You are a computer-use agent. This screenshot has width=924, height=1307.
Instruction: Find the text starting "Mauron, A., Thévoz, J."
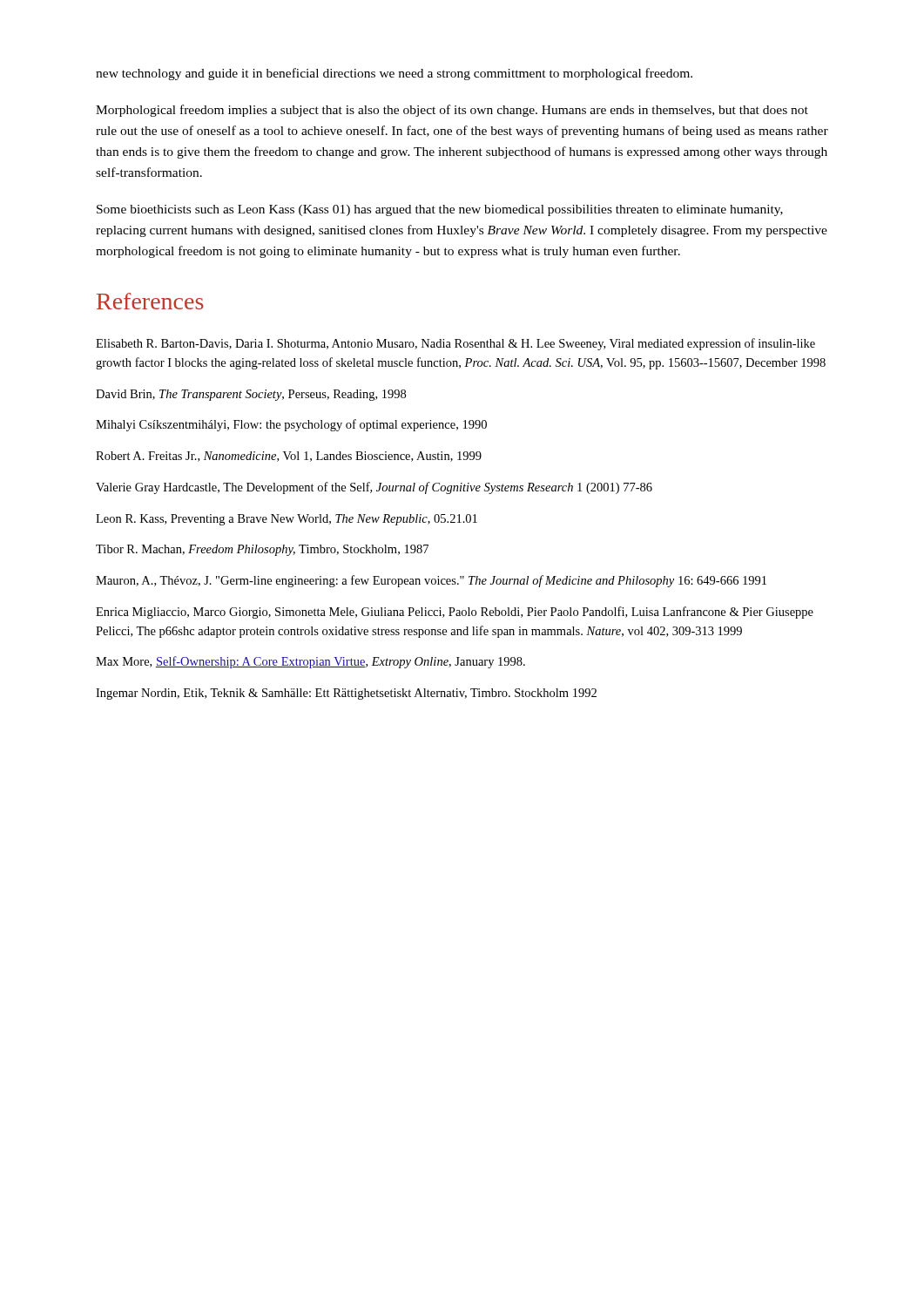432,580
